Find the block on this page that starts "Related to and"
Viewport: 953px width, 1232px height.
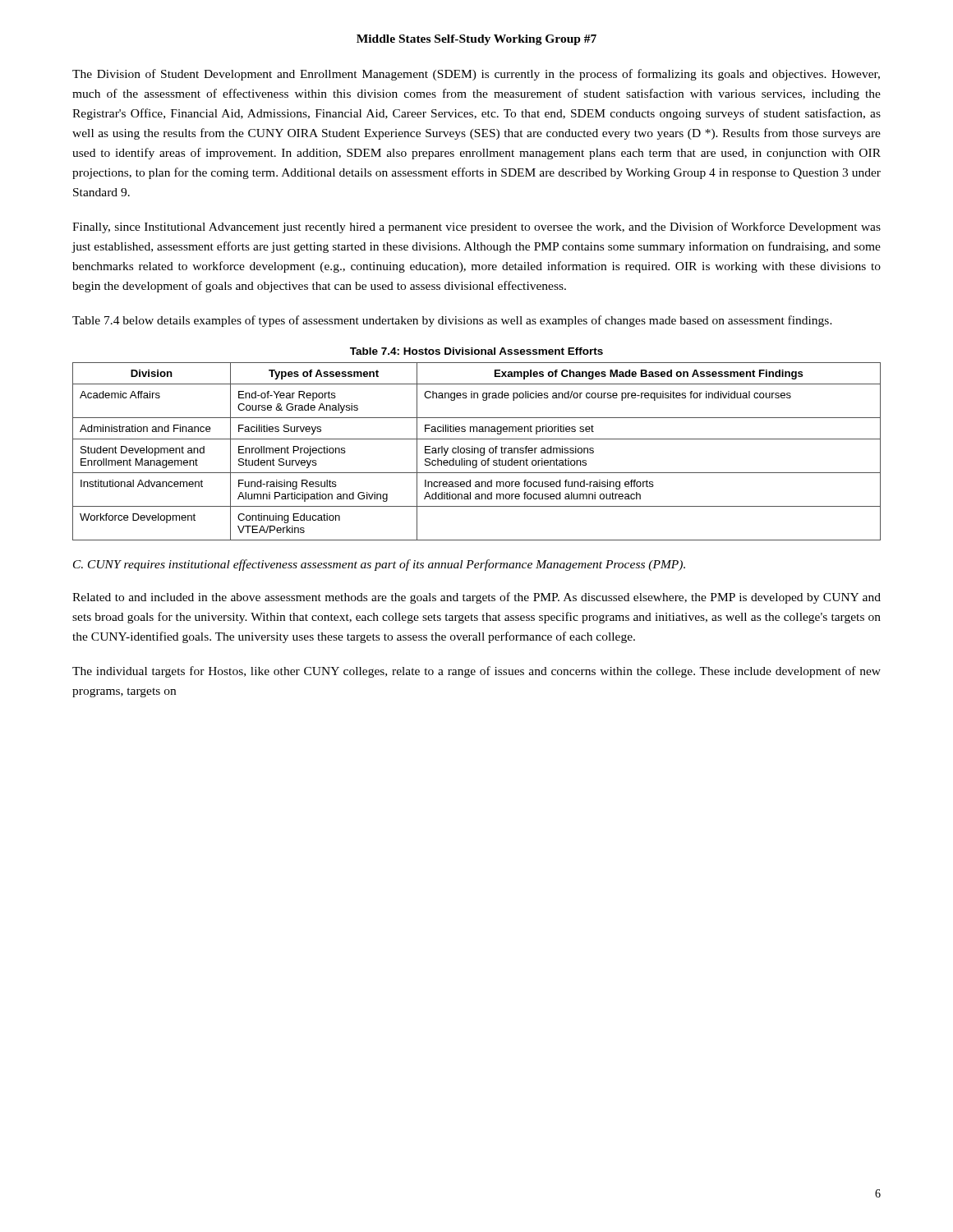(x=476, y=616)
